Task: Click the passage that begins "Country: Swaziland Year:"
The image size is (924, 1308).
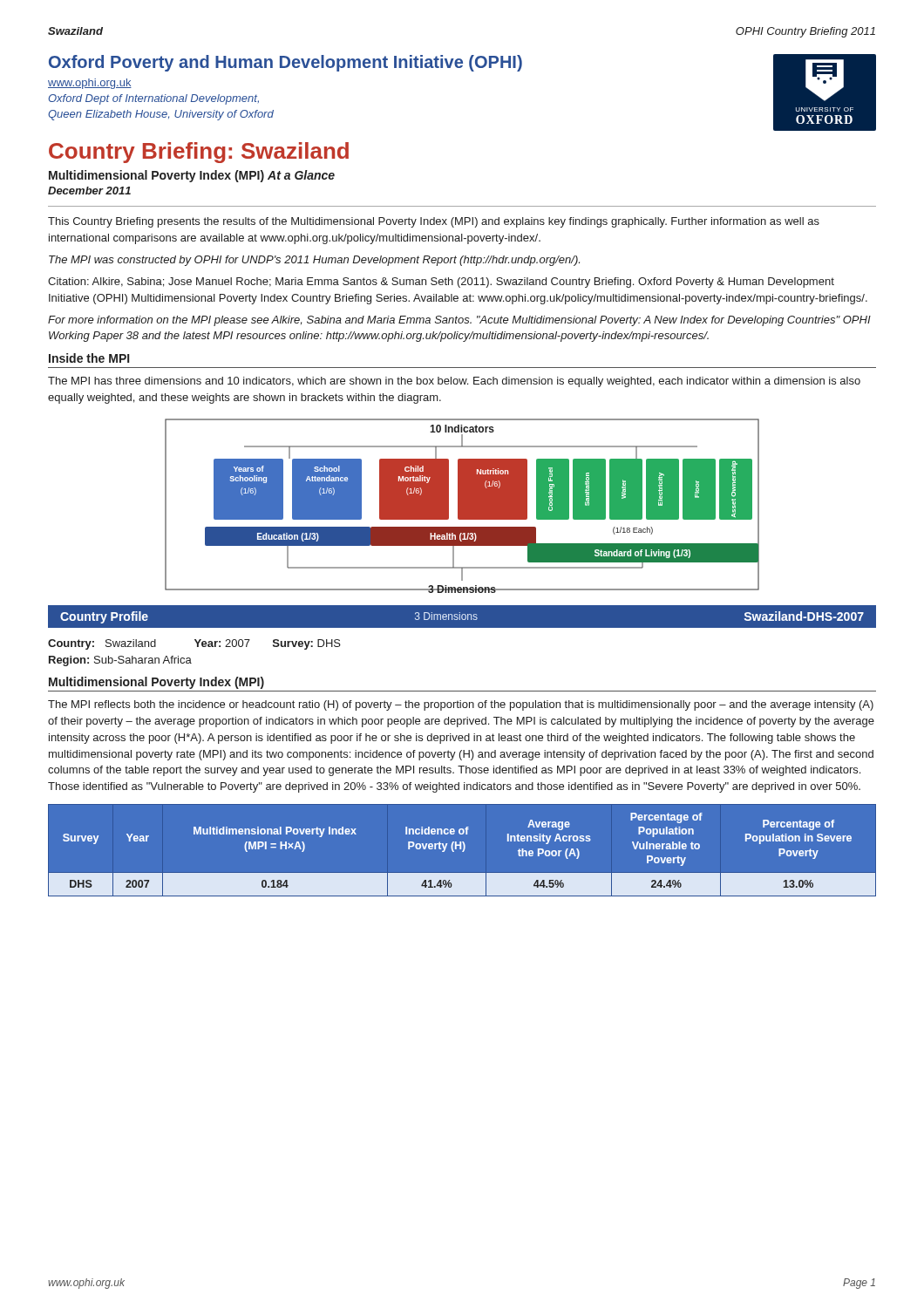Action: [194, 643]
